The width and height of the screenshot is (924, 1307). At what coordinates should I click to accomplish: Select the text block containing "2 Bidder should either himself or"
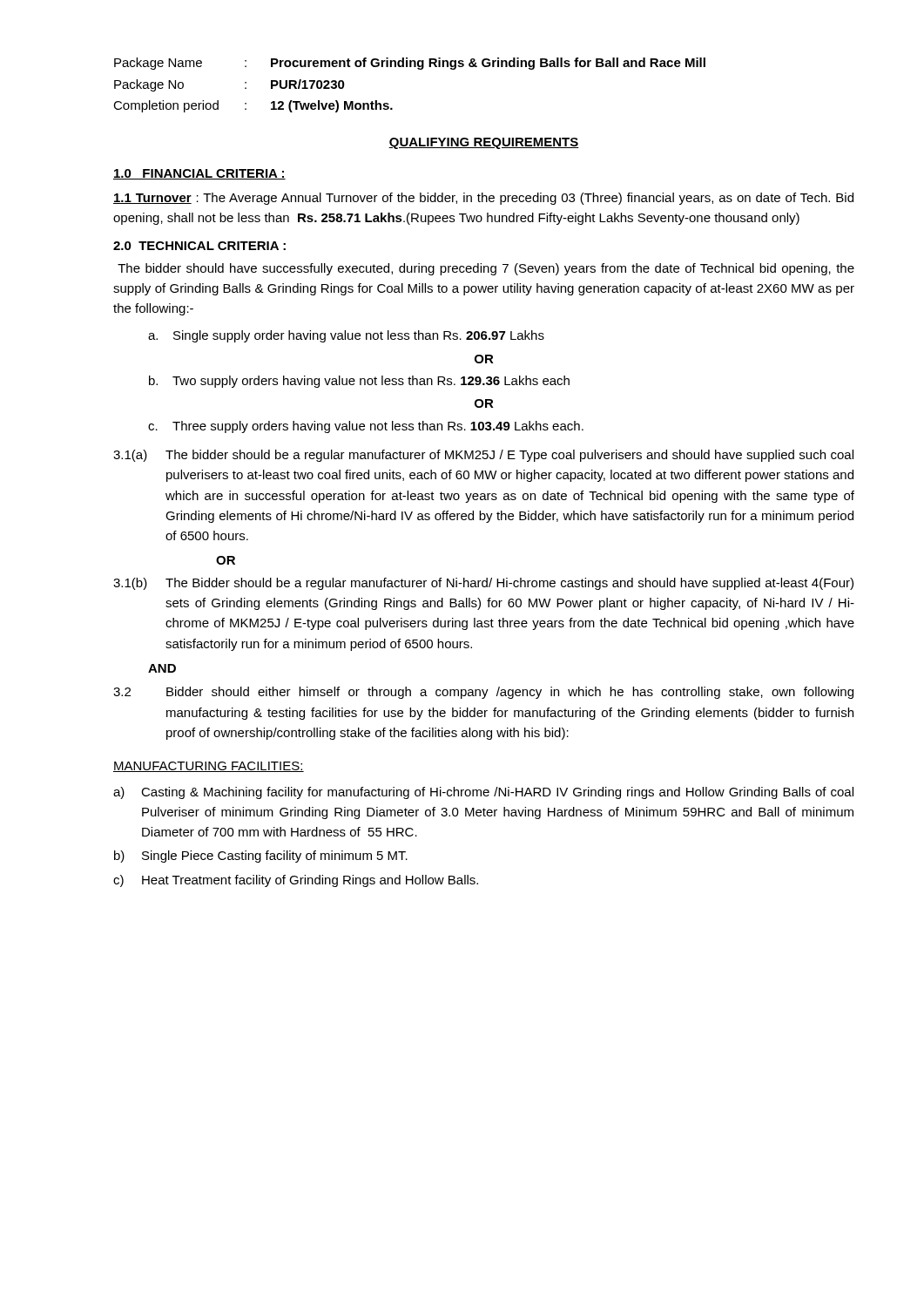click(484, 712)
